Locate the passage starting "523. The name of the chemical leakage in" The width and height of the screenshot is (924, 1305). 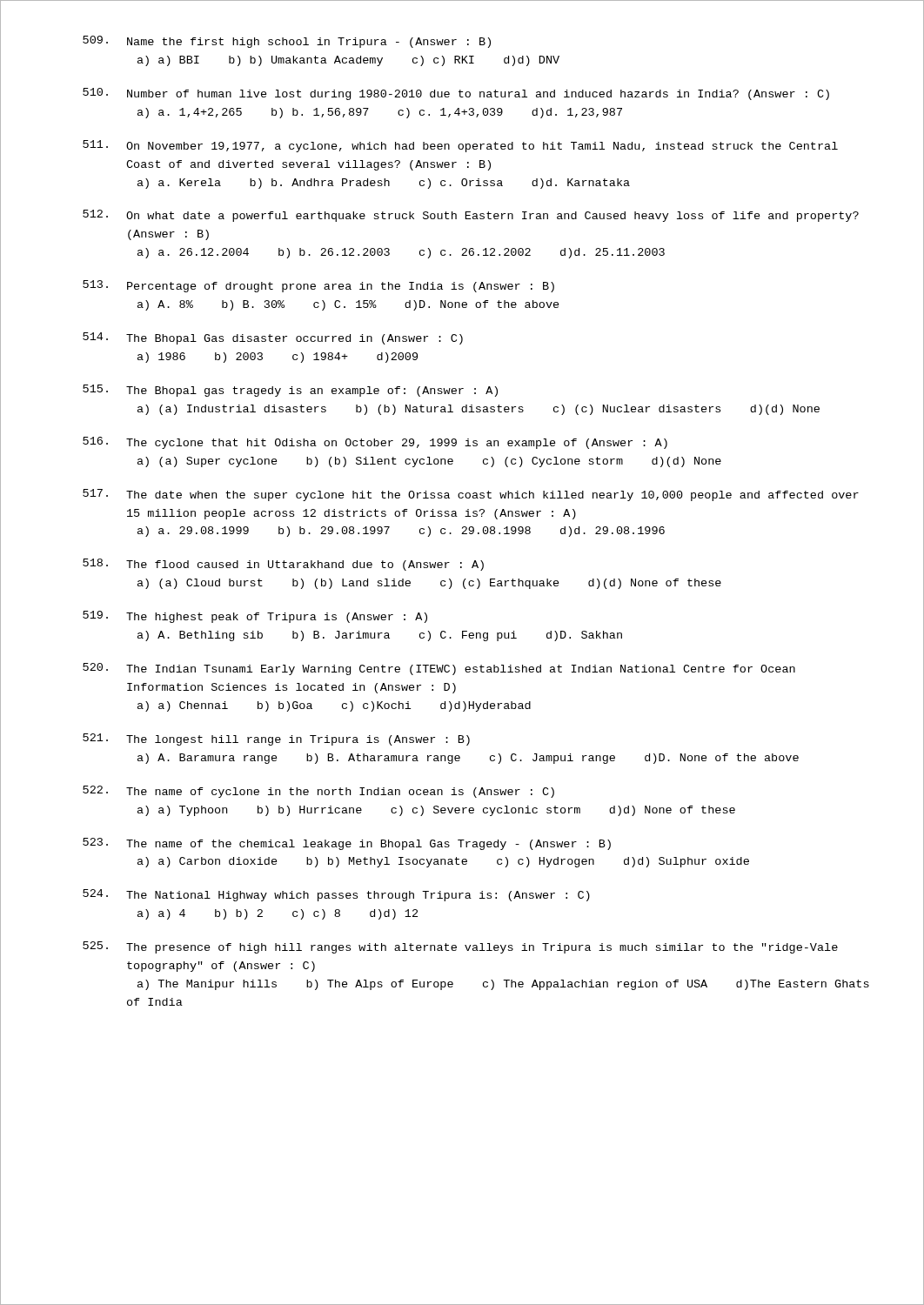click(462, 854)
